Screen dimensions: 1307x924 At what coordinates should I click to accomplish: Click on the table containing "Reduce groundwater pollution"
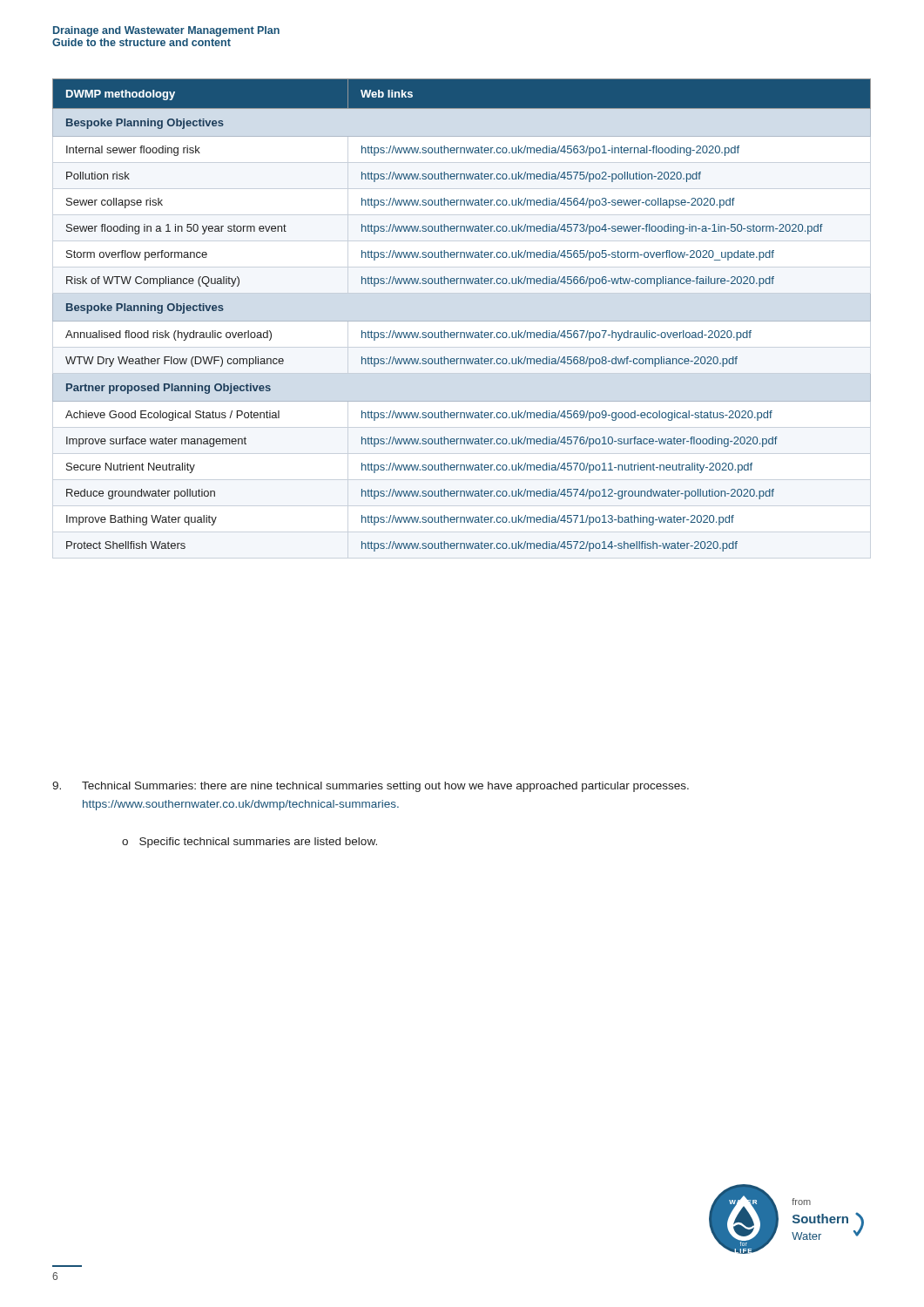coord(462,318)
